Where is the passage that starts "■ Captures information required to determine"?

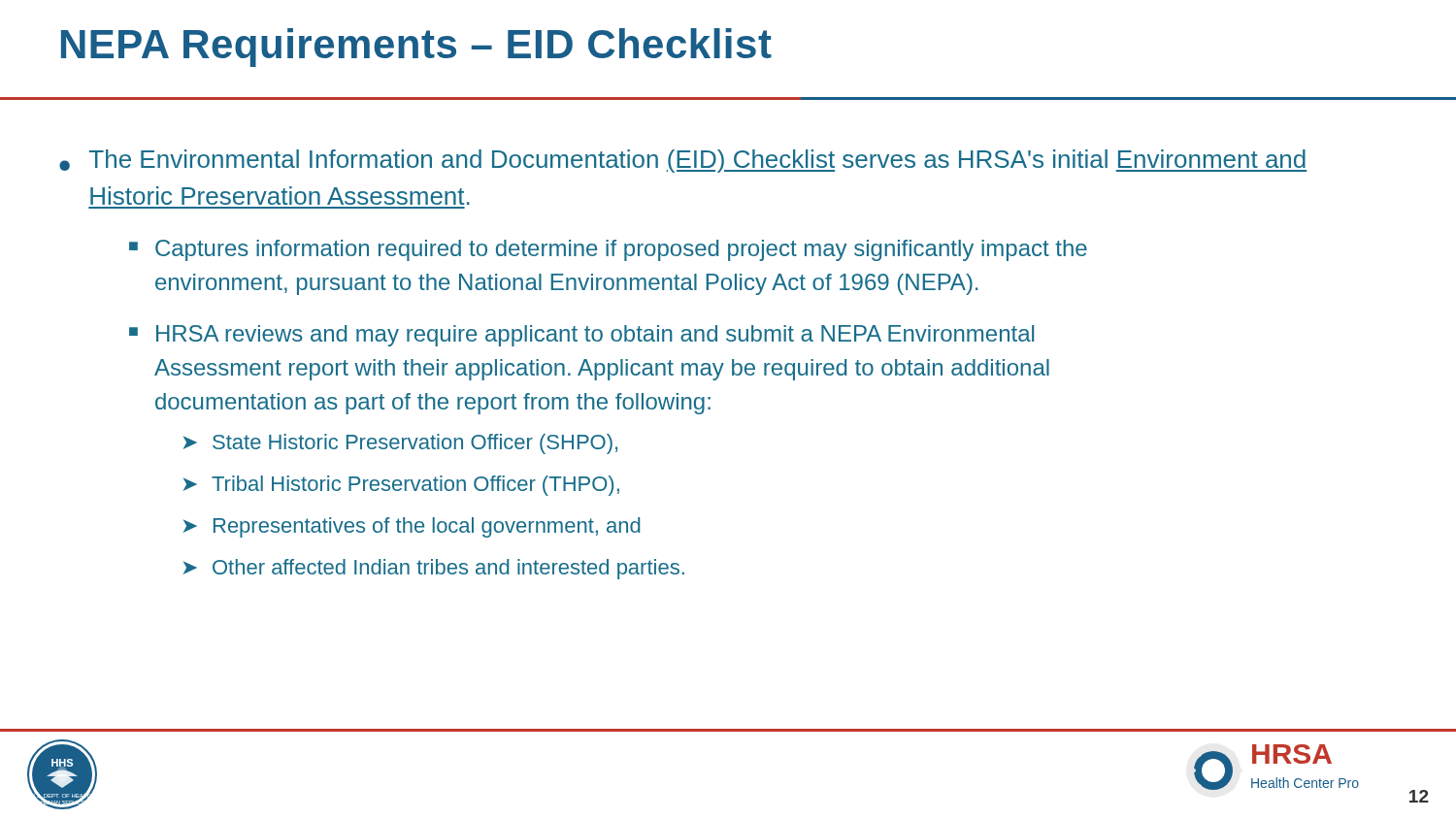click(x=608, y=266)
